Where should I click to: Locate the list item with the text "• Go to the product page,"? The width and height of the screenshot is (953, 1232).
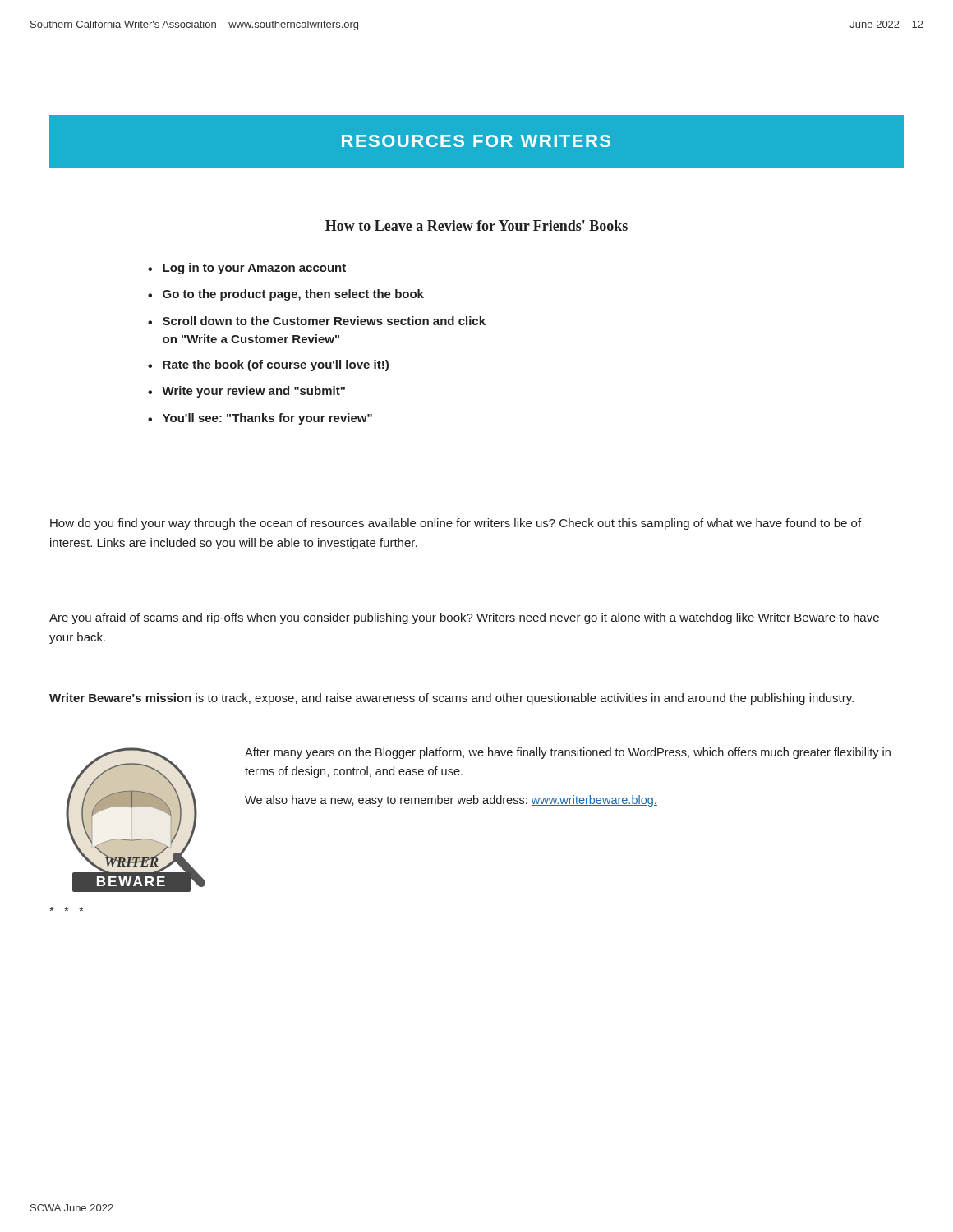tap(286, 295)
